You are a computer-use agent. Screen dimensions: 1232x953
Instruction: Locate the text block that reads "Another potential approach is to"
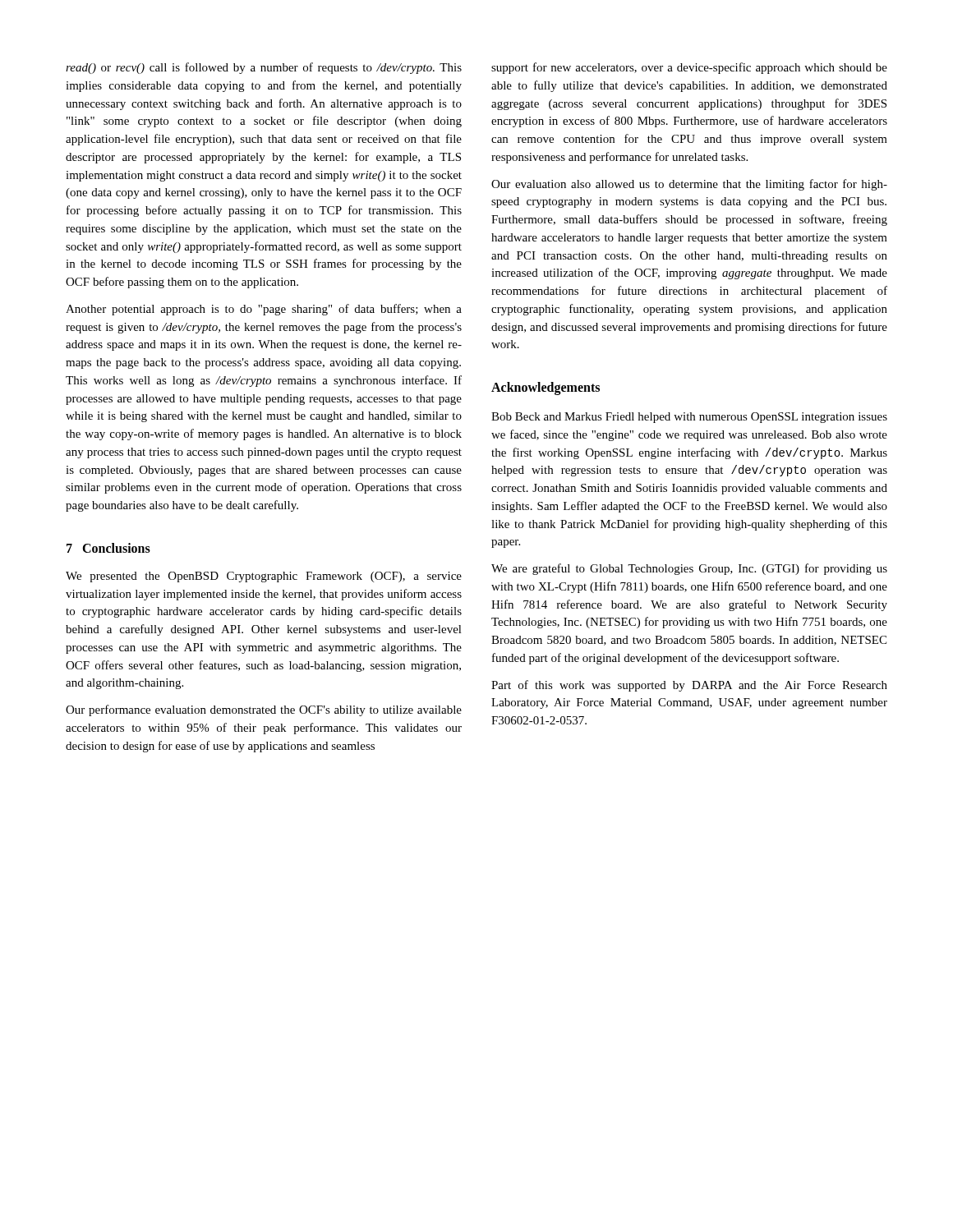264,408
